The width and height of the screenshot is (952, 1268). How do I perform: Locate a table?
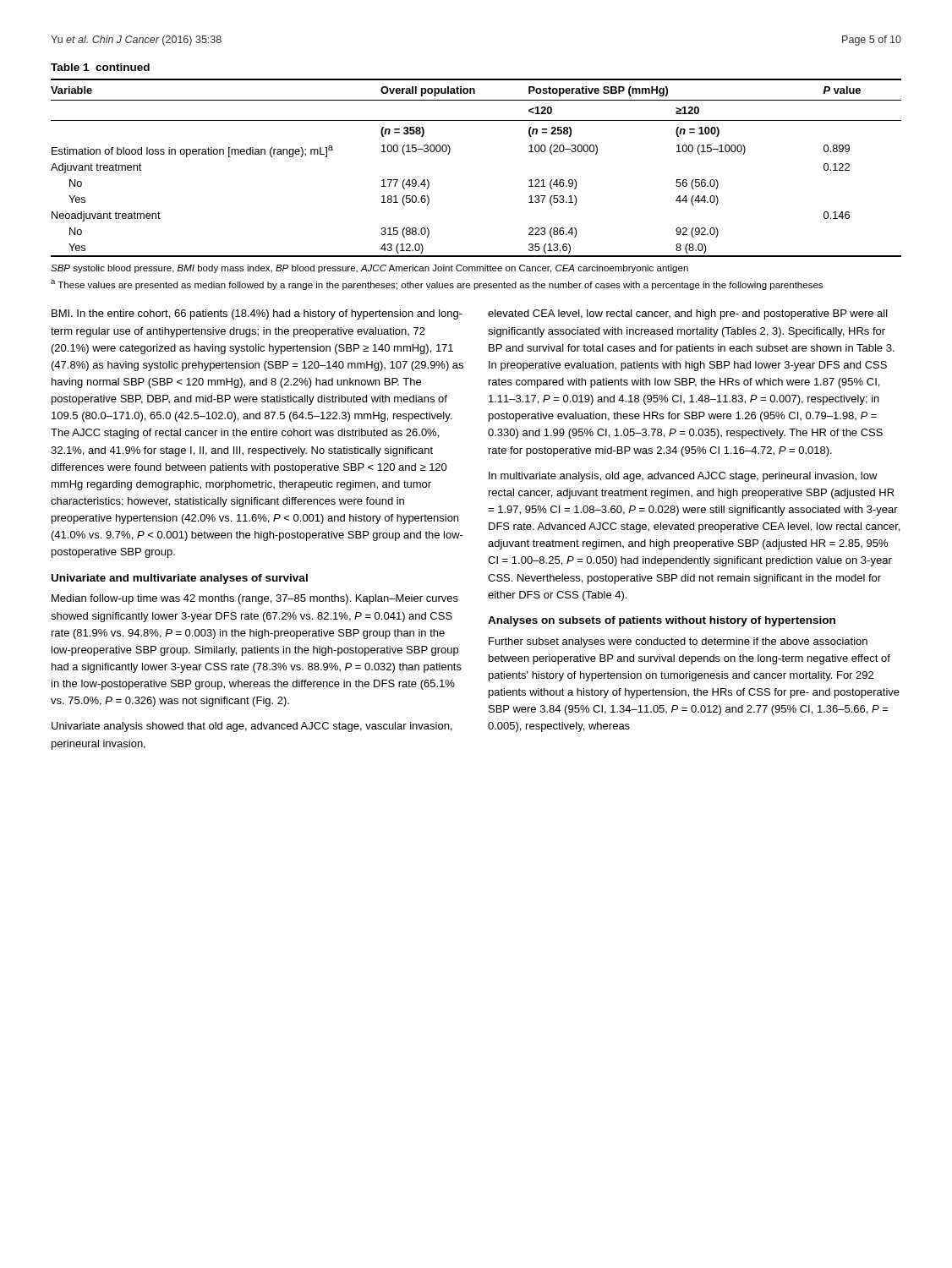[476, 168]
